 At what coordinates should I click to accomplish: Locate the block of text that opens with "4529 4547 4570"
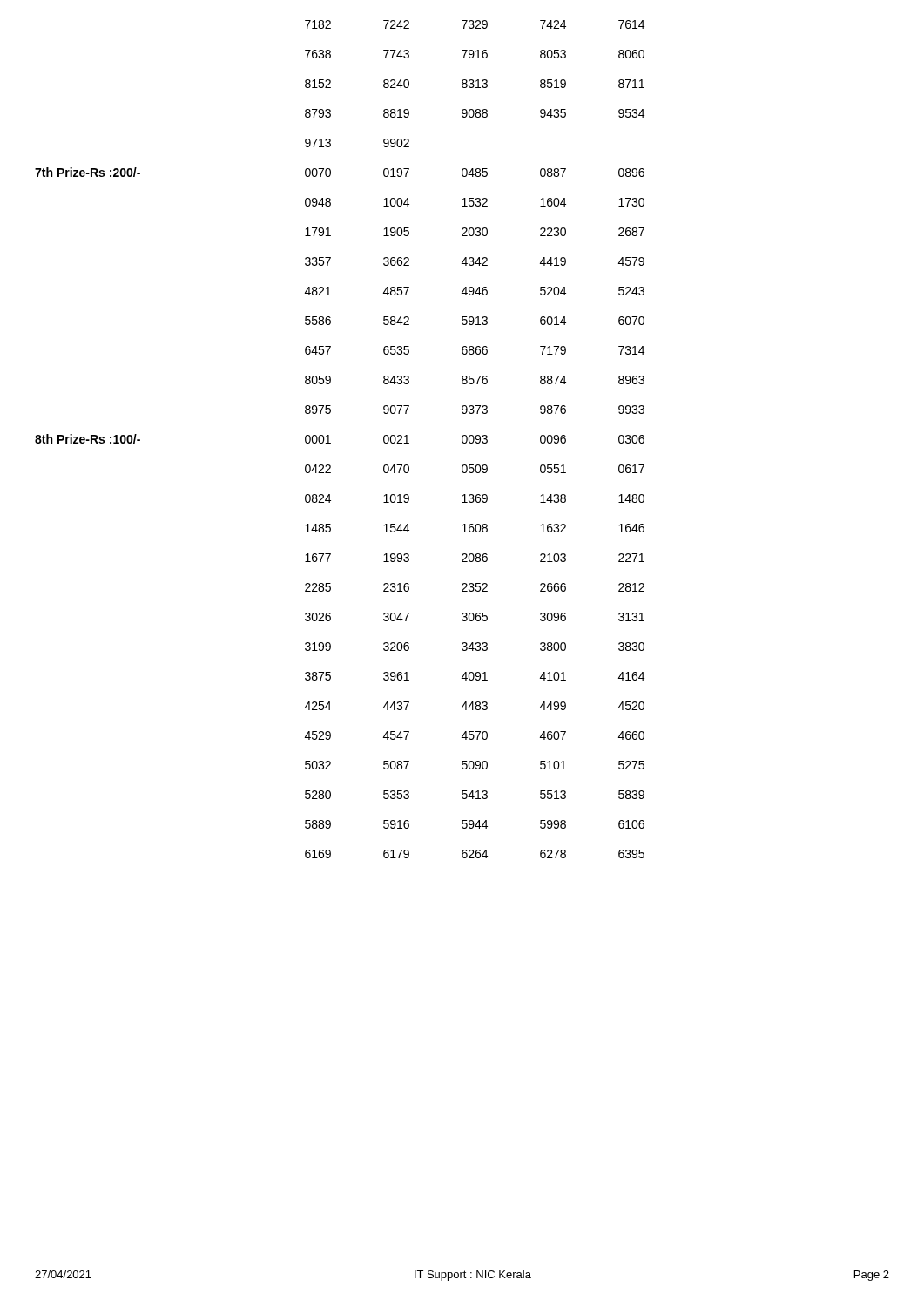[x=475, y=735]
